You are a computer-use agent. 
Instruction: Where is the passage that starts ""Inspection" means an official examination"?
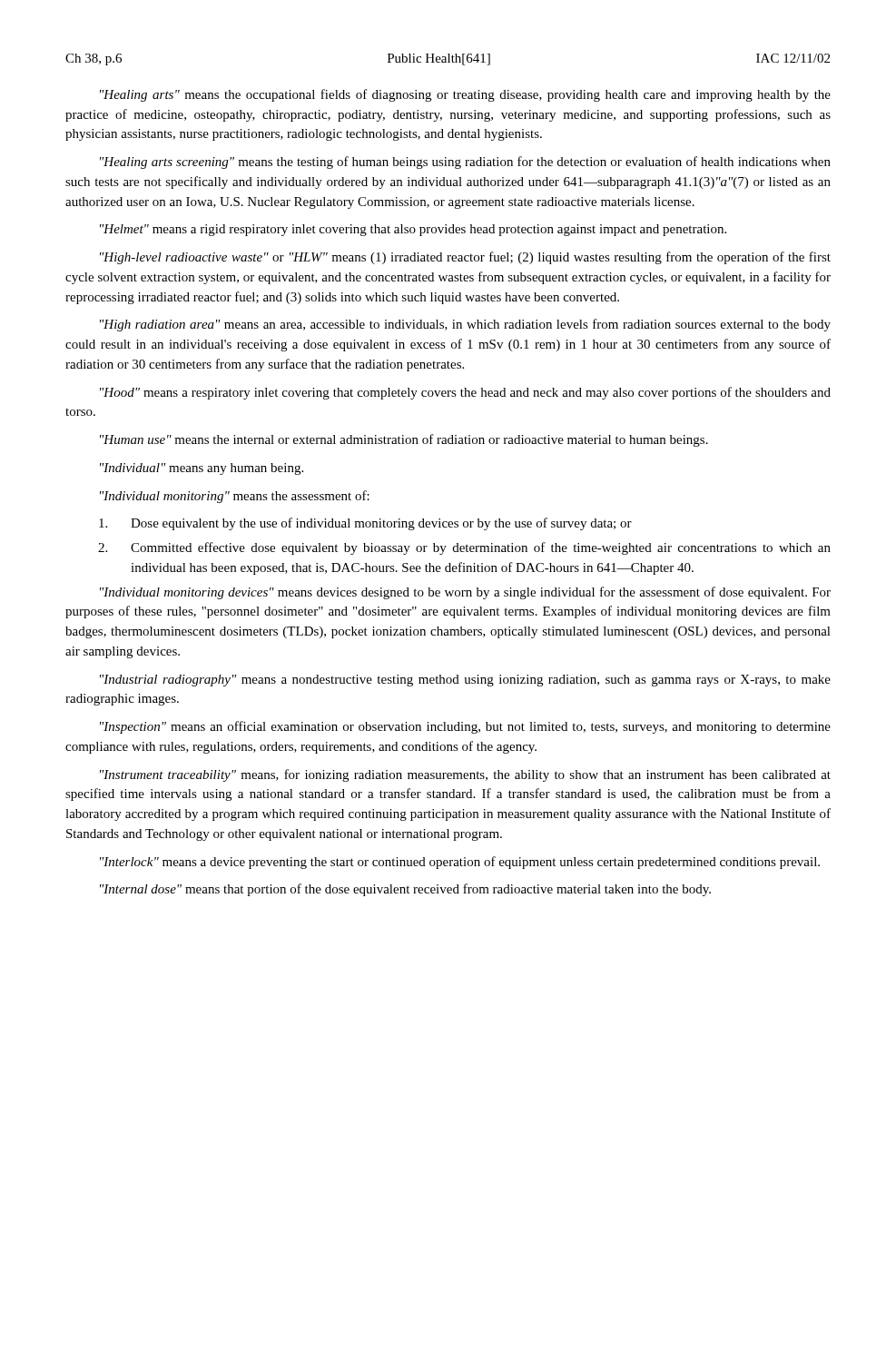[448, 736]
